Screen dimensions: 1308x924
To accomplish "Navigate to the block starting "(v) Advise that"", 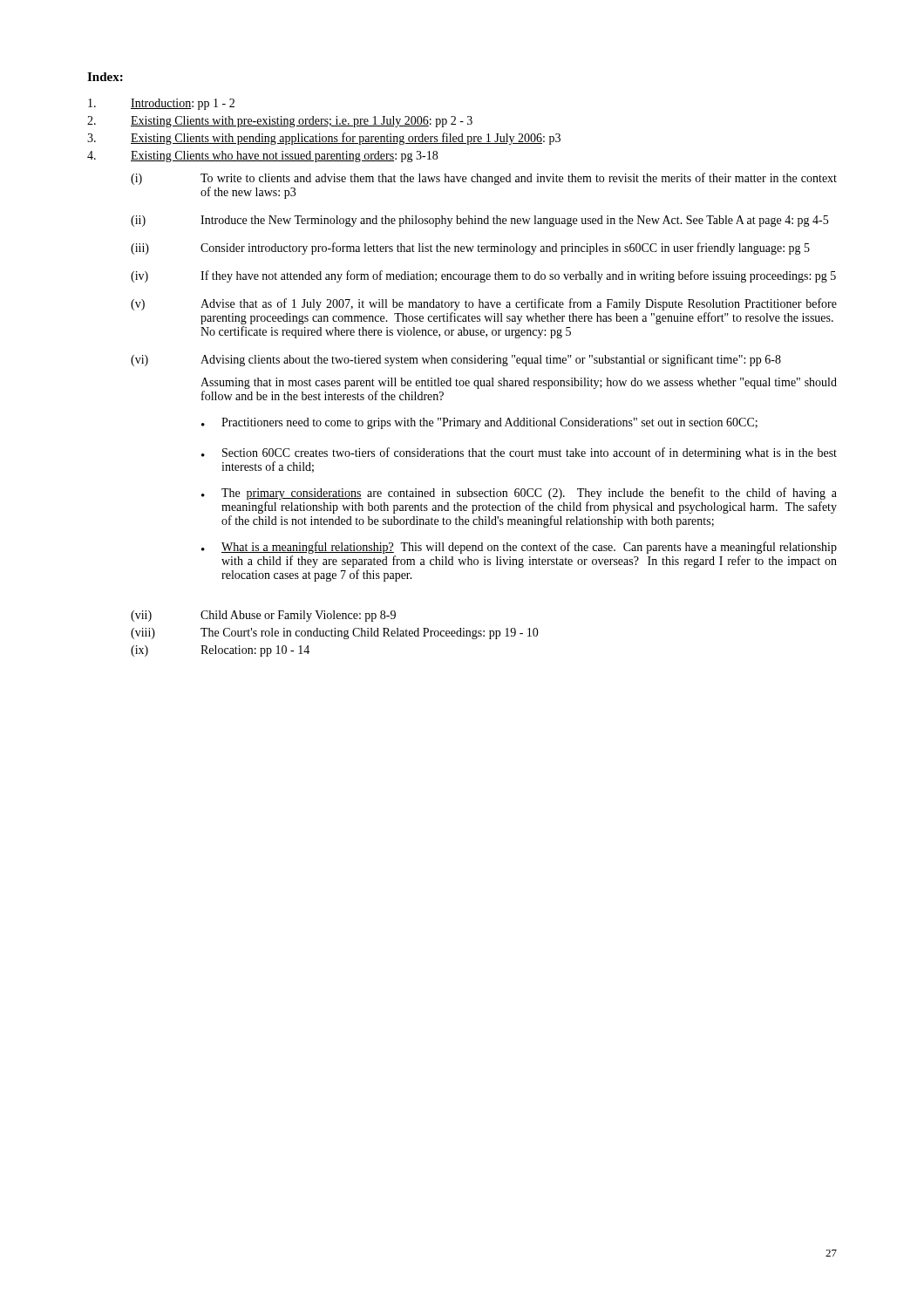I will pos(484,318).
